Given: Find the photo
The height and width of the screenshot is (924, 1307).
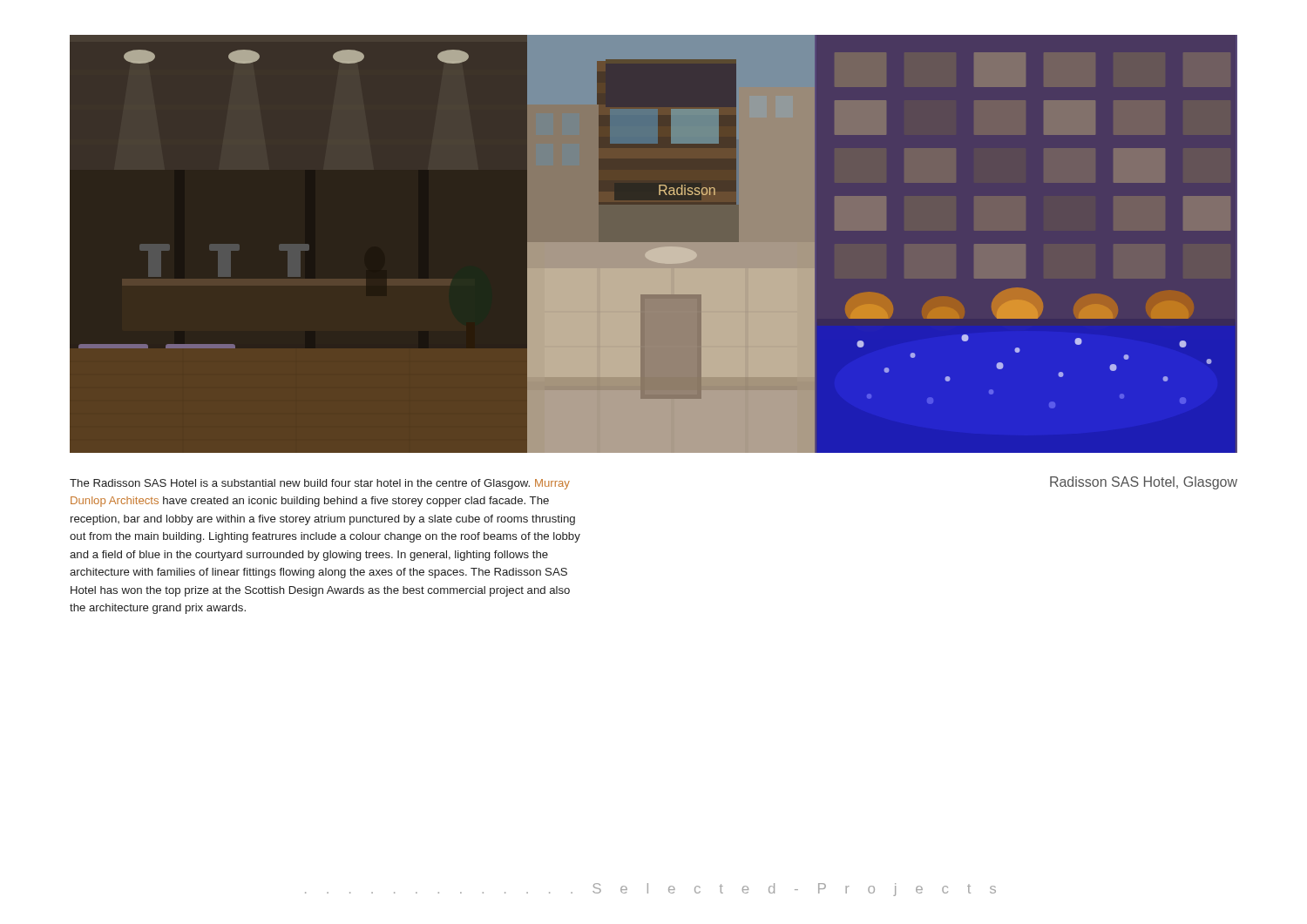Looking at the screenshot, I should pyautogui.click(x=654, y=244).
